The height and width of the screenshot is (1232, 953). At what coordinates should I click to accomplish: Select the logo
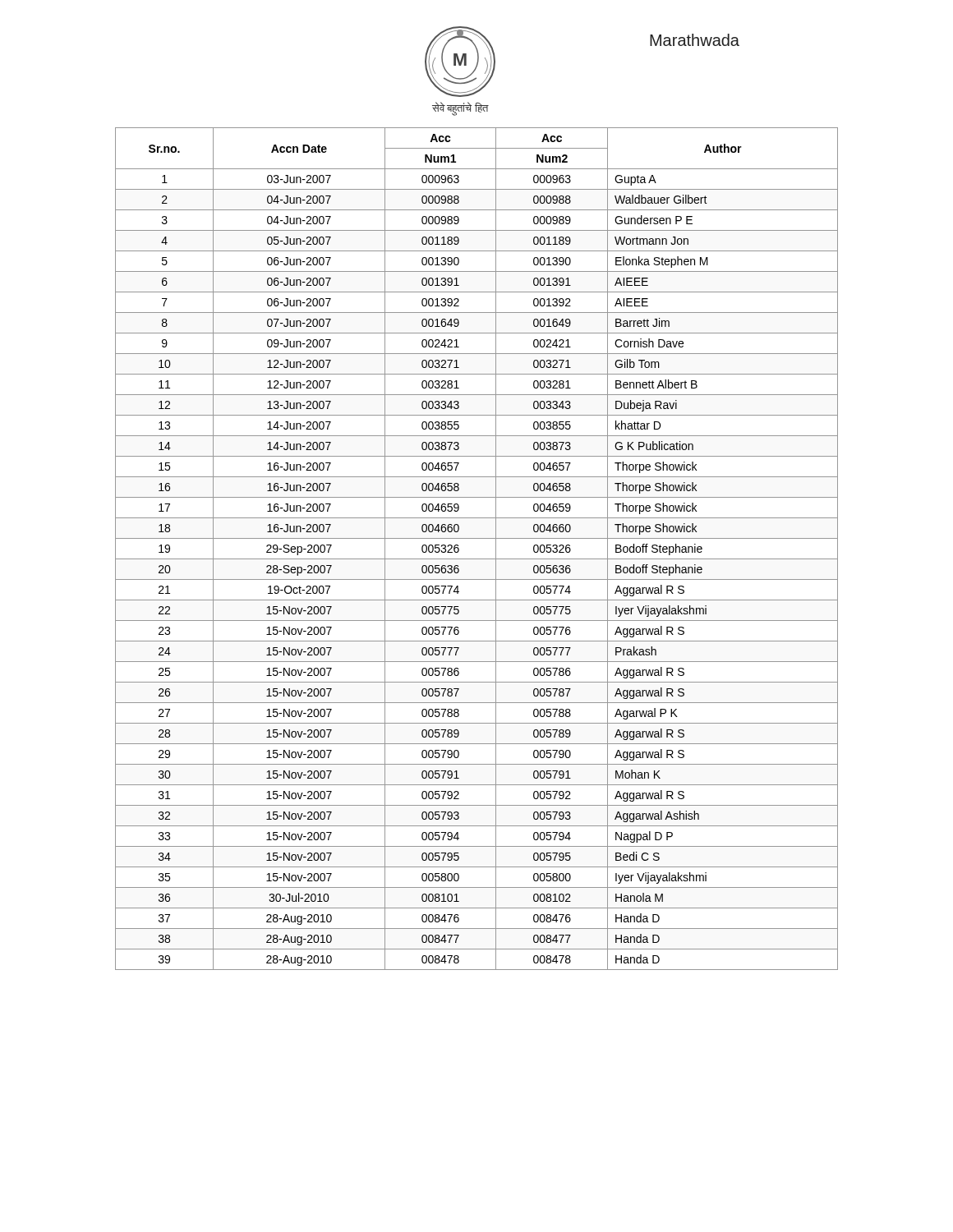click(x=460, y=70)
